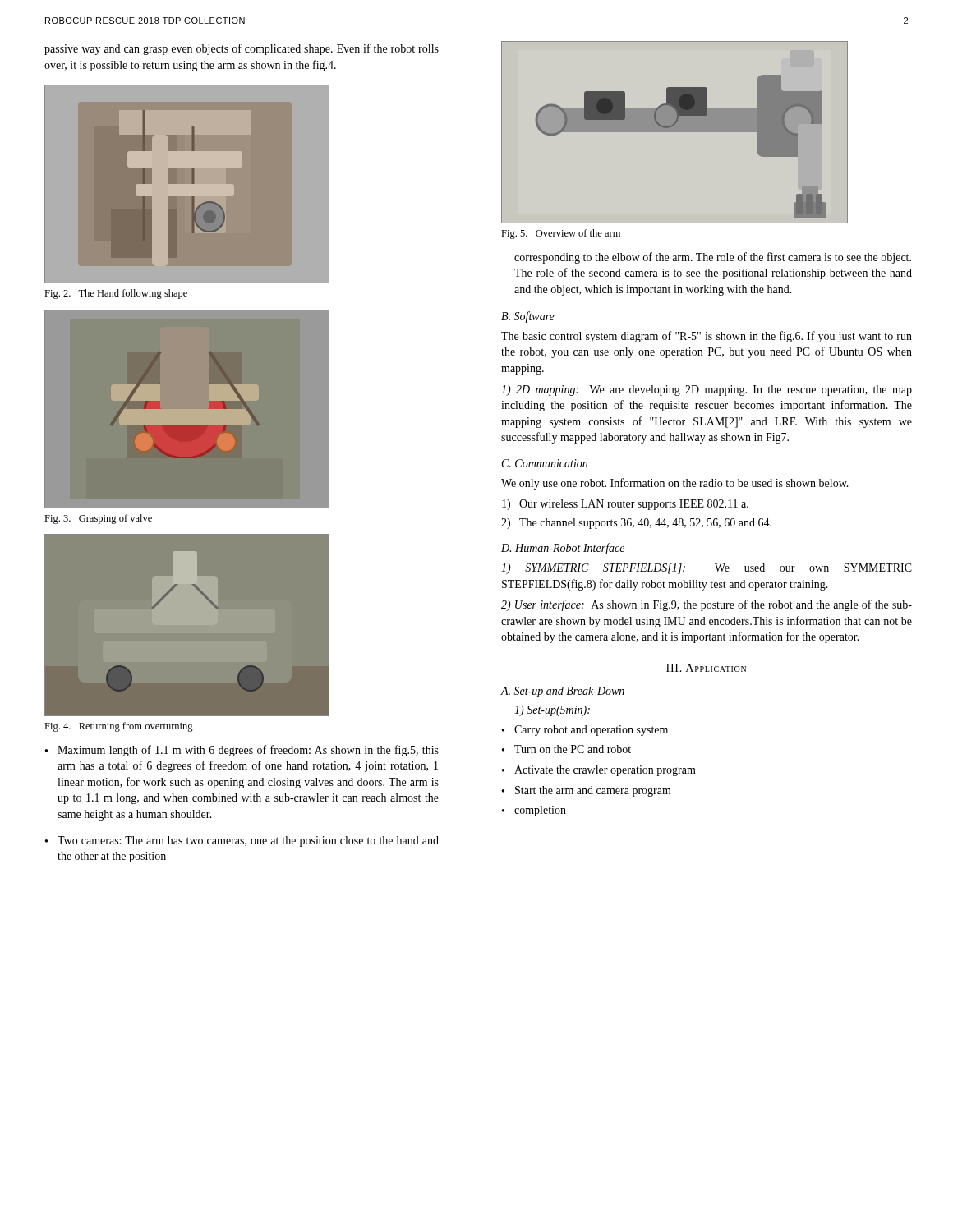The width and height of the screenshot is (953, 1232).
Task: Select the text block that says "The basic control system diagram of "R-5" is"
Action: click(x=707, y=387)
